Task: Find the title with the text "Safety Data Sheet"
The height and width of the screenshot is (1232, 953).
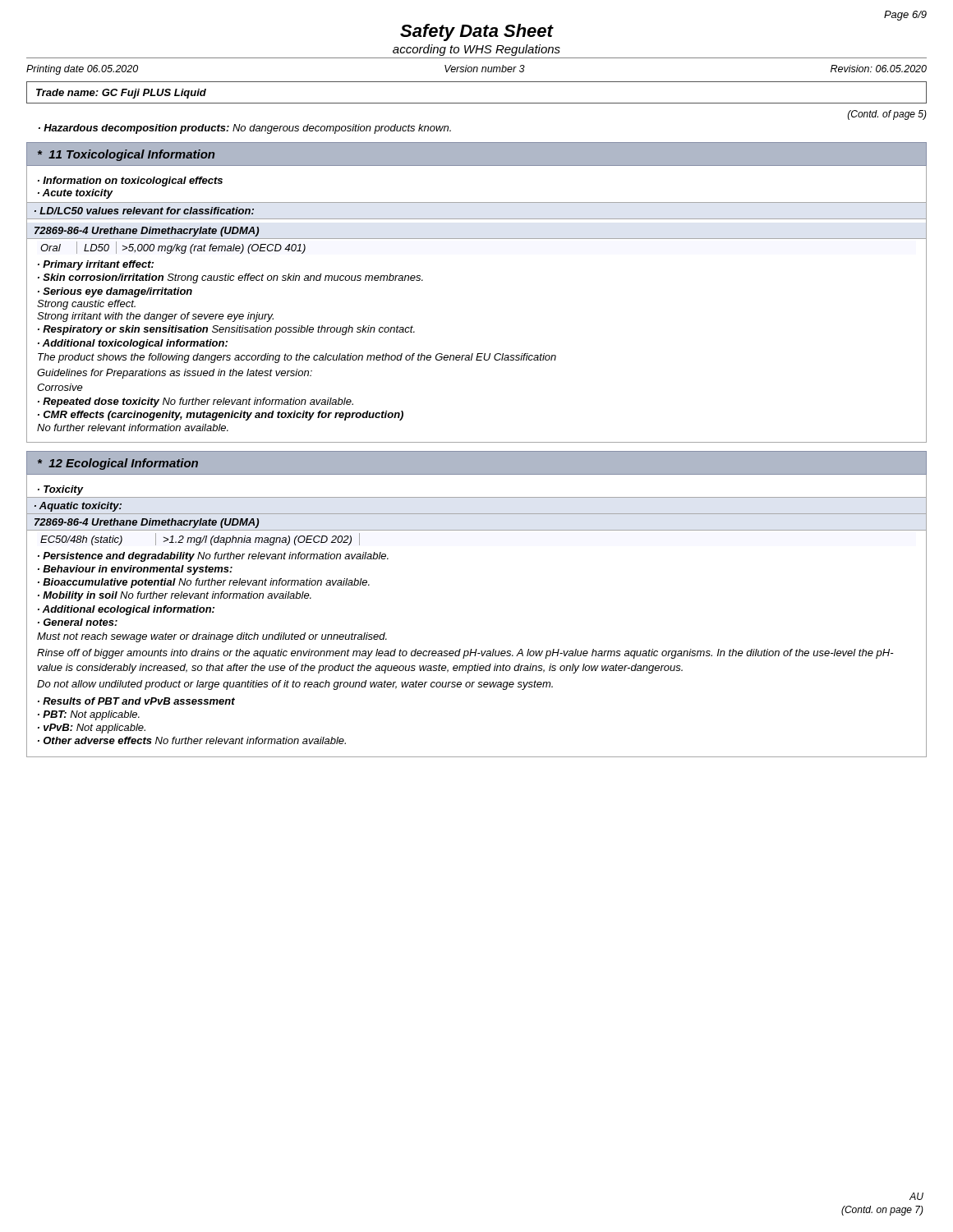Action: point(476,38)
